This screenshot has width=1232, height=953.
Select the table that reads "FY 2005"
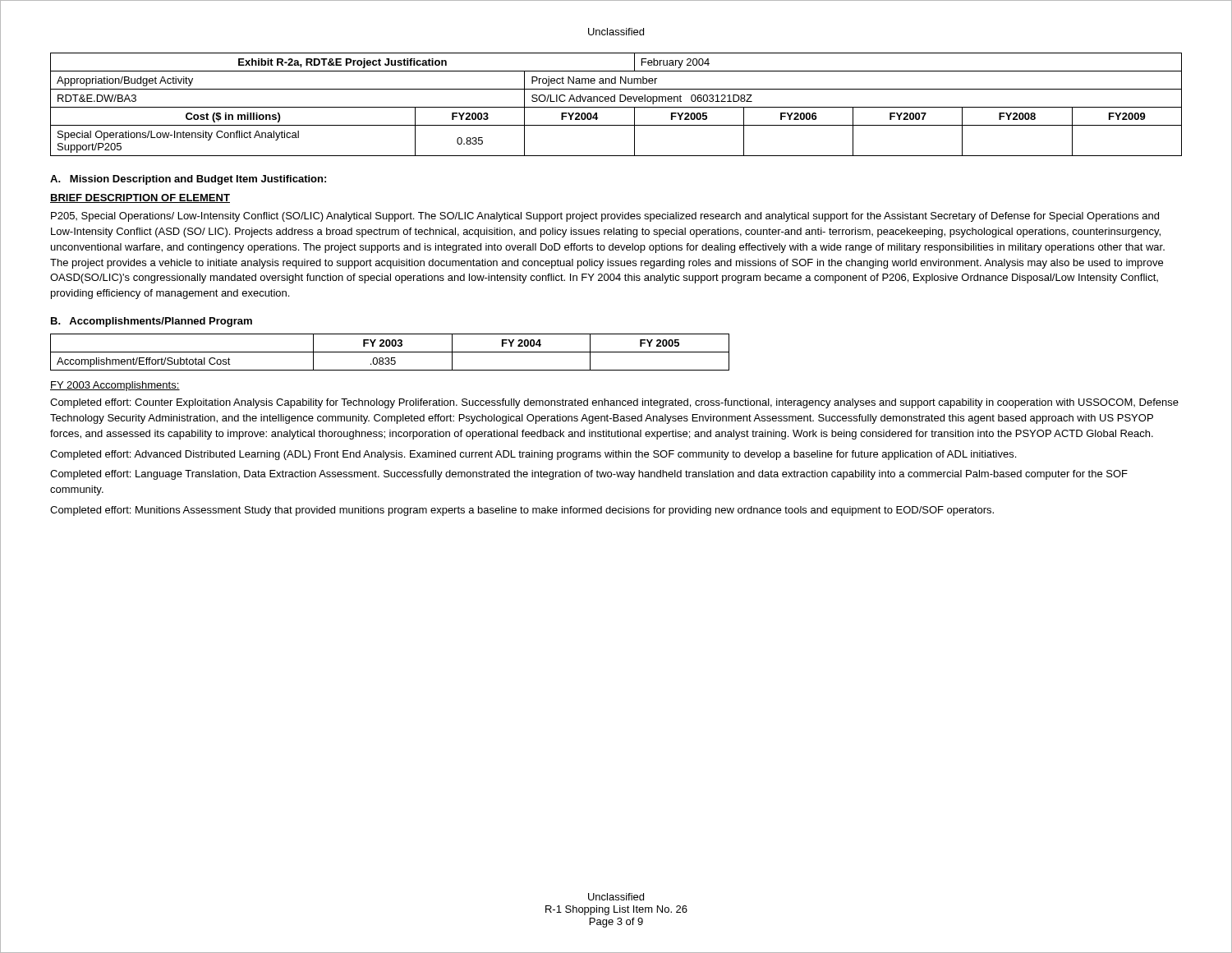616,352
